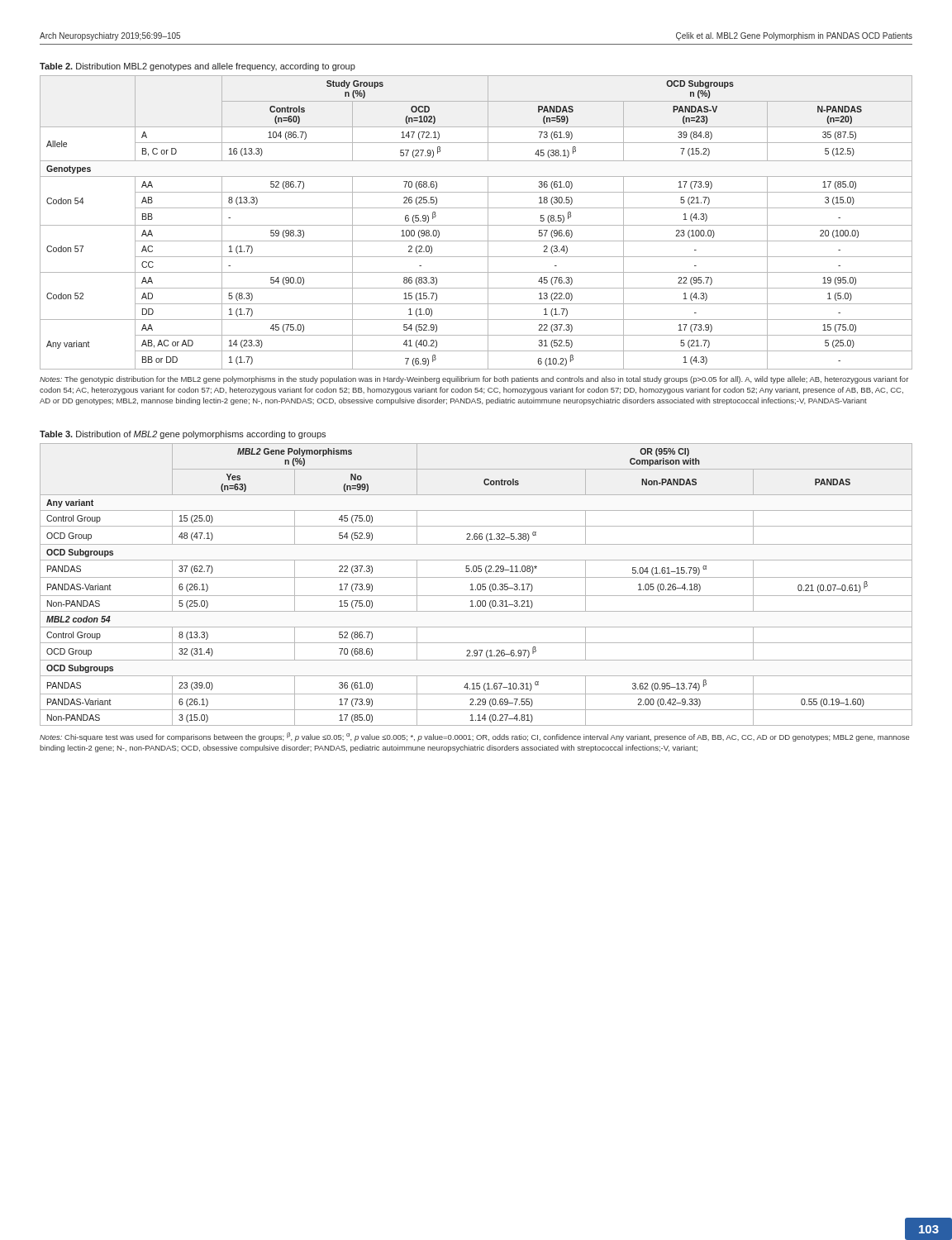
Task: Find the footnote containing "Notes: The genotypic"
Action: click(474, 390)
